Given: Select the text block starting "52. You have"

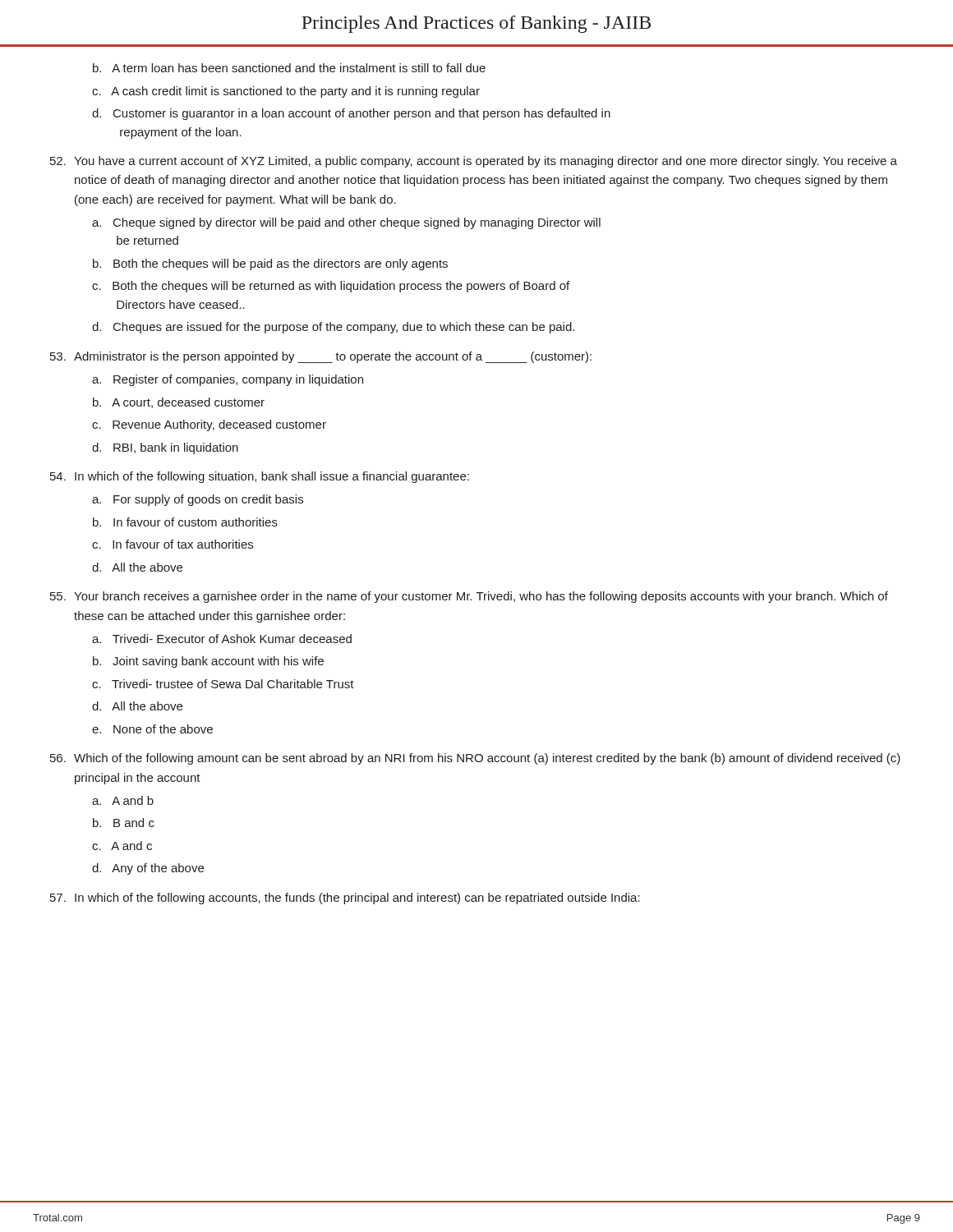Looking at the screenshot, I should [476, 180].
